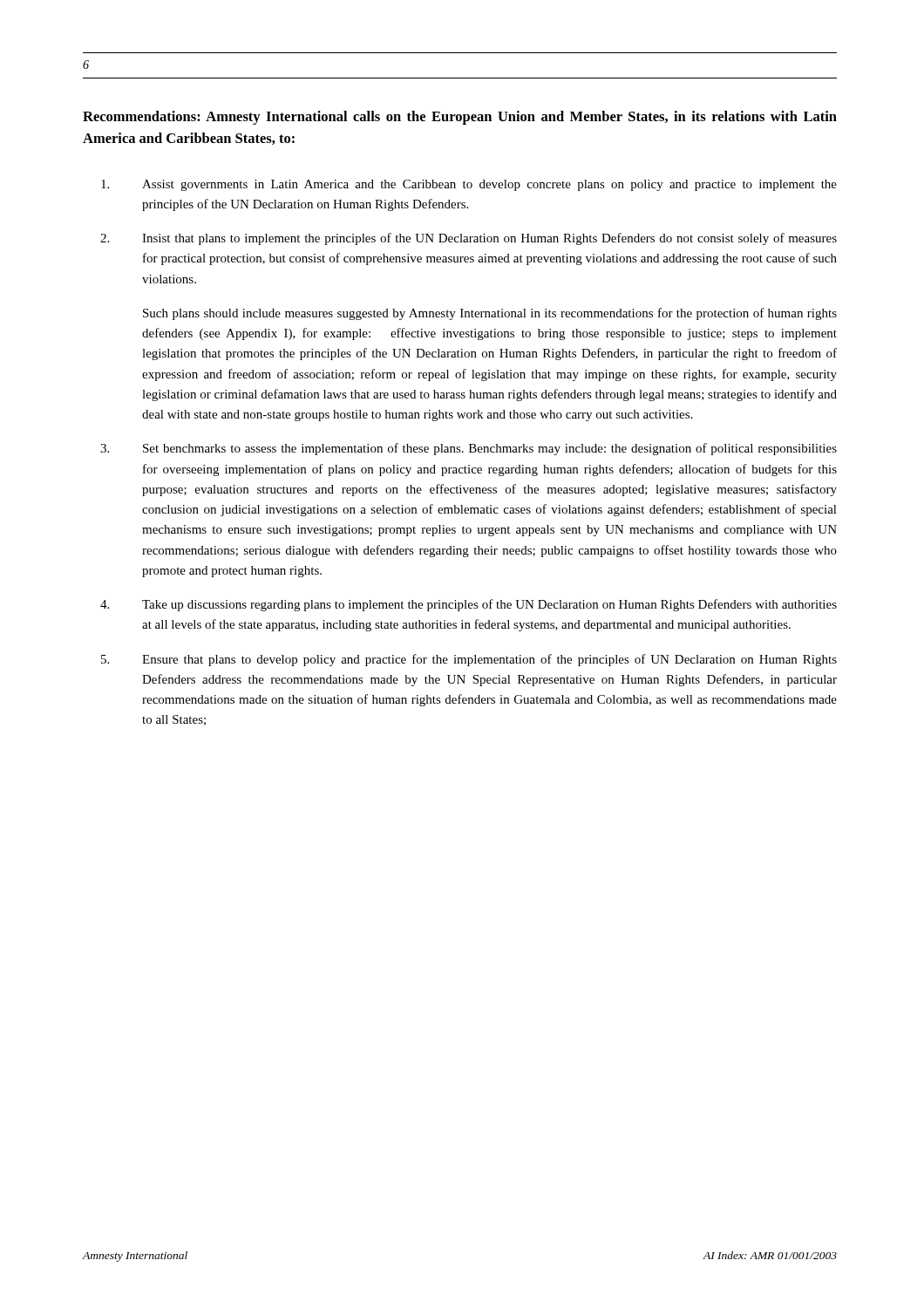Select the element starting "Recommendations: Amnesty International calls on"
This screenshot has height=1308, width=924.
click(x=460, y=127)
